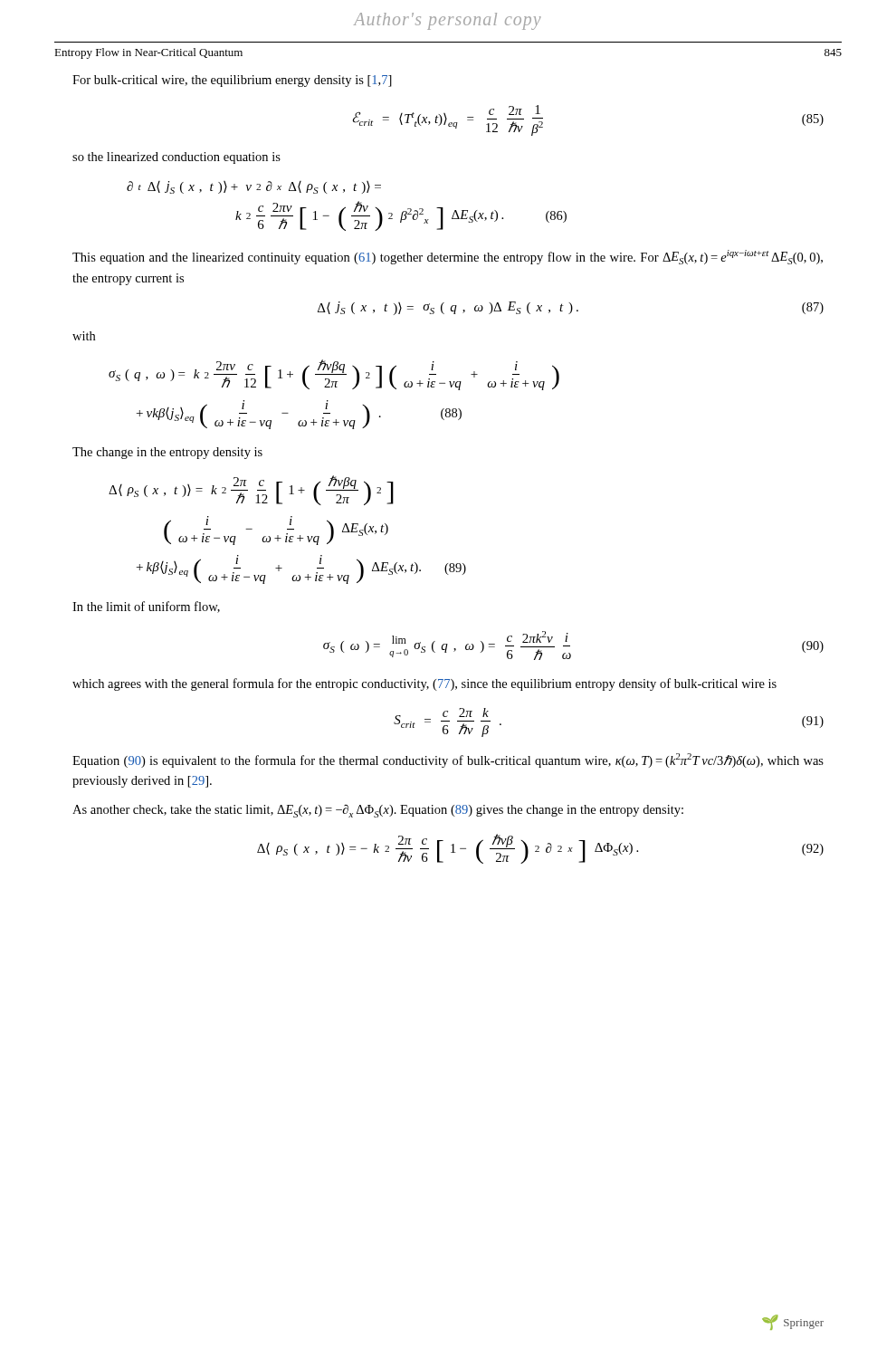This screenshot has width=896, height=1358.
Task: Locate the text block that says "In the limit of uniform"
Action: pos(146,606)
